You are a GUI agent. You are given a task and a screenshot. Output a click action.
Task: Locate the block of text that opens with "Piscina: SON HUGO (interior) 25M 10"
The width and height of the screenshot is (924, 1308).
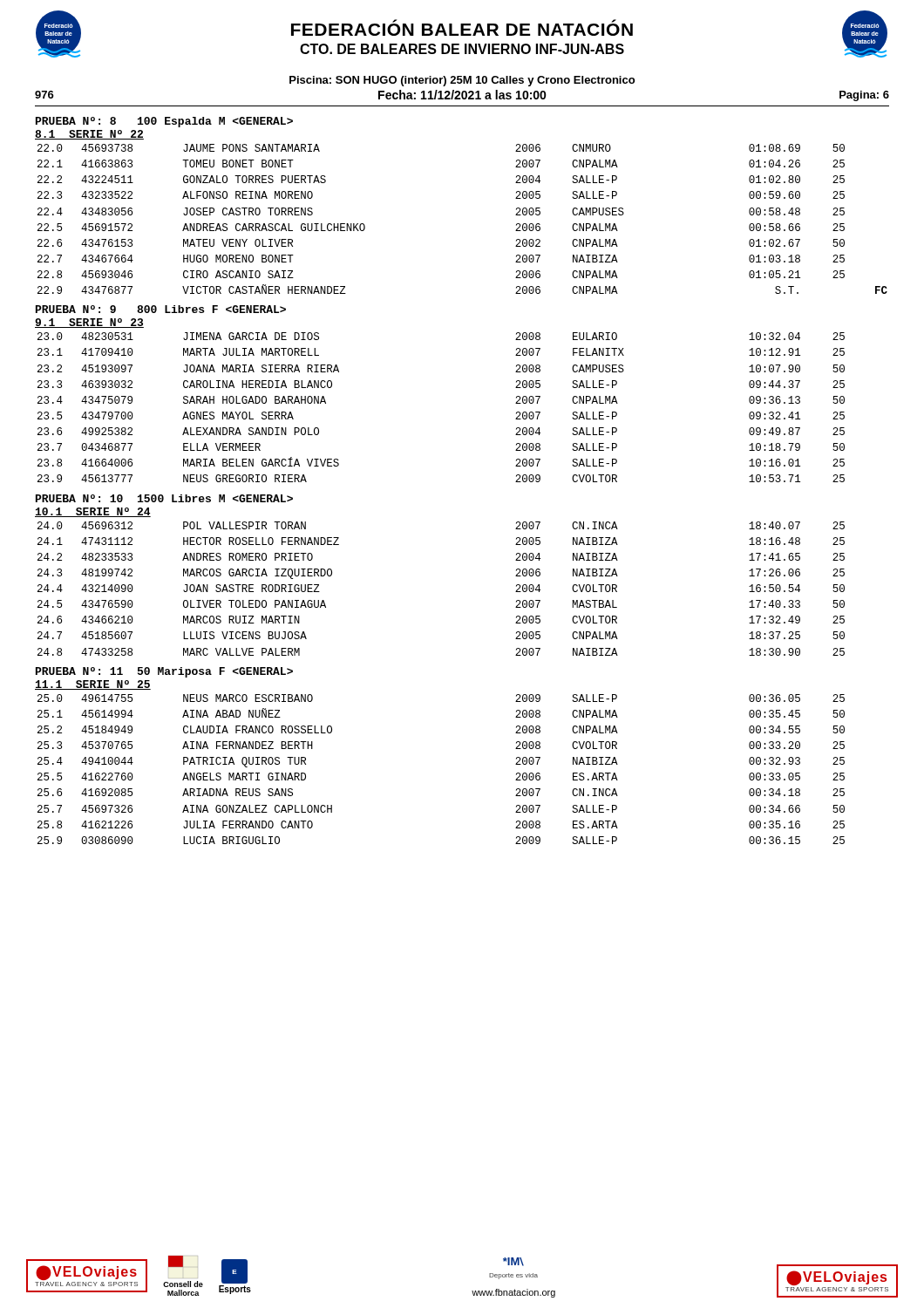462,80
